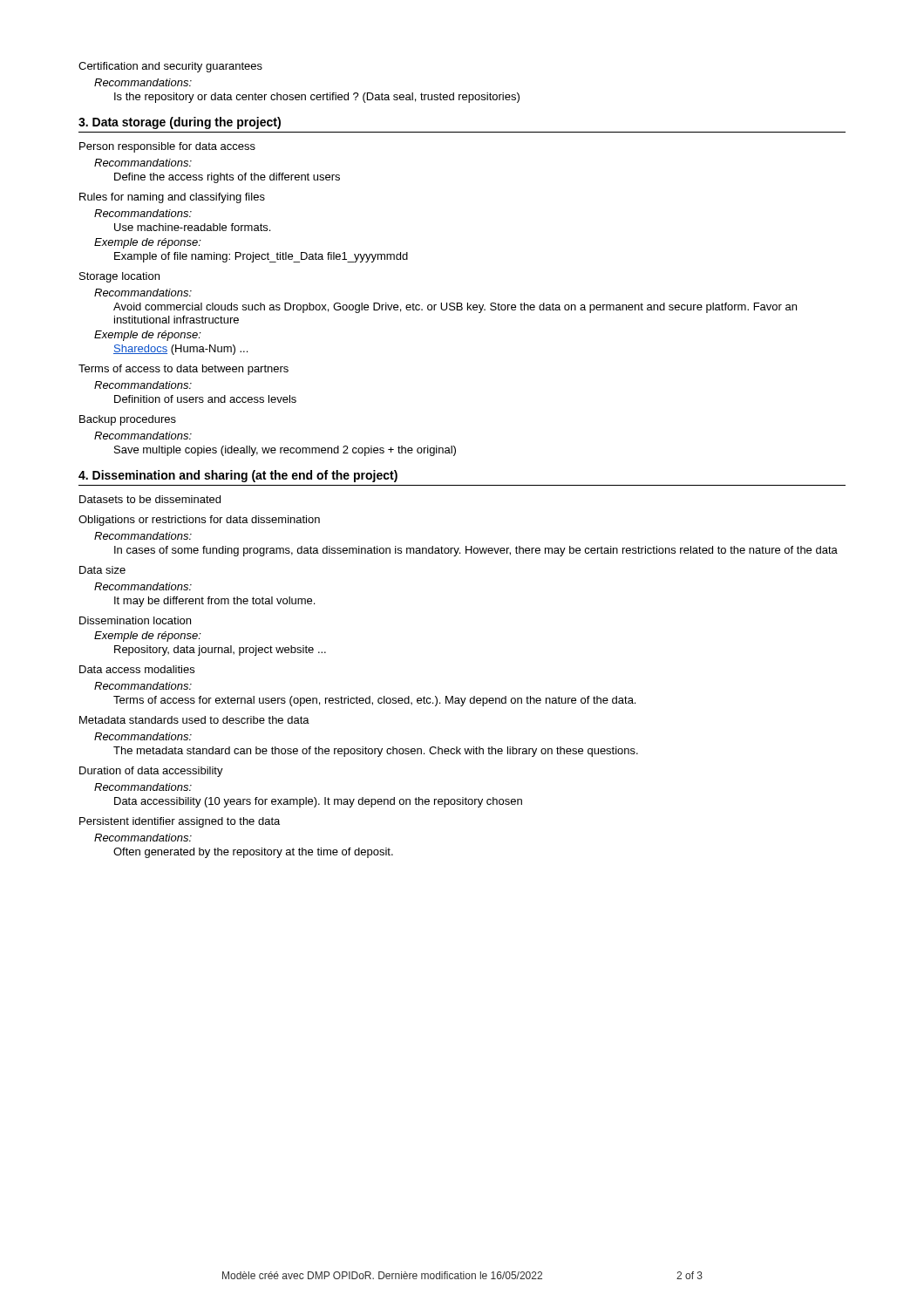Select the text block that says "The metadata standard can be those of"

click(x=376, y=750)
